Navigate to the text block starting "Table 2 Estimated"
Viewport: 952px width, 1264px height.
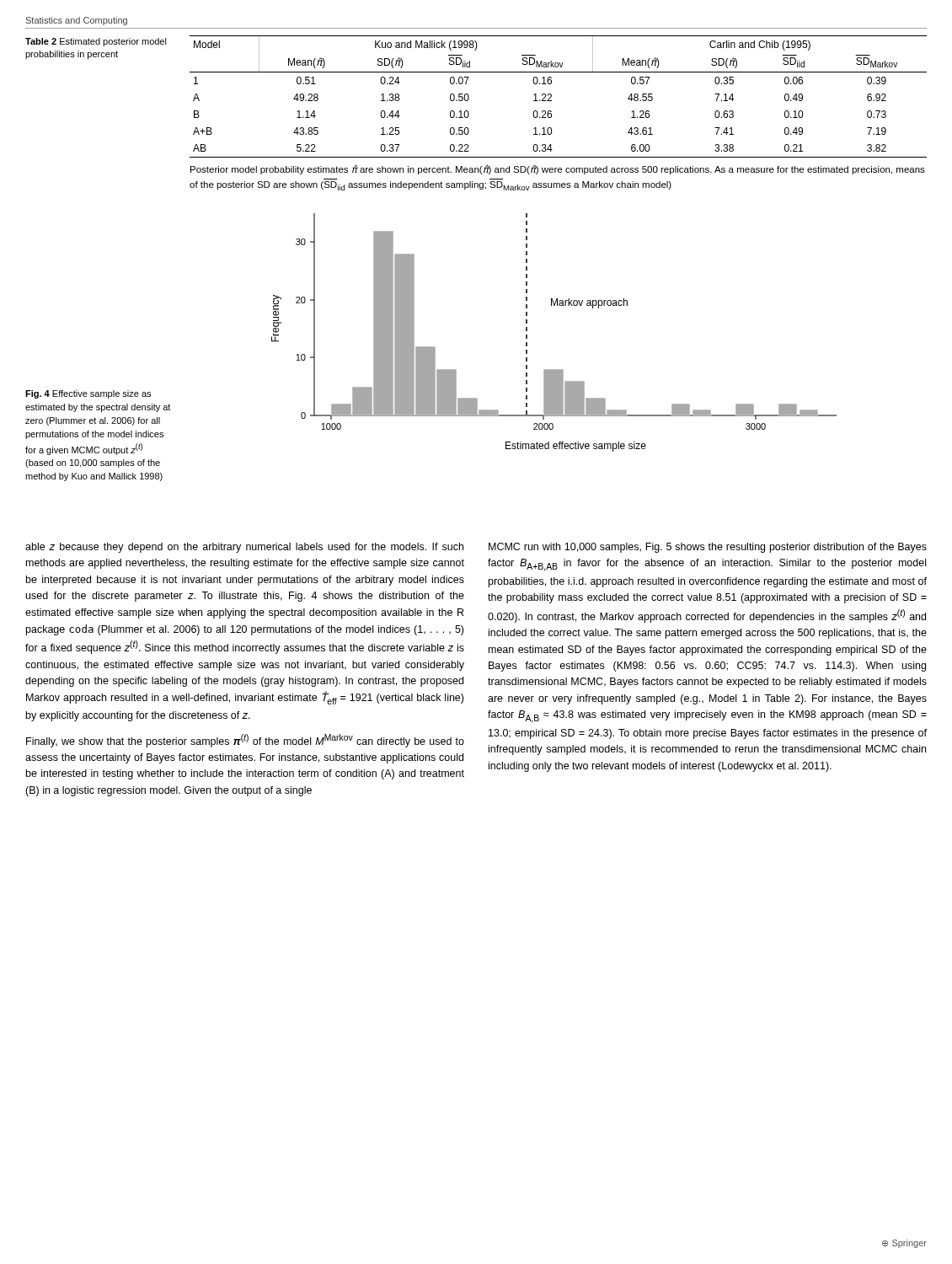pos(96,48)
